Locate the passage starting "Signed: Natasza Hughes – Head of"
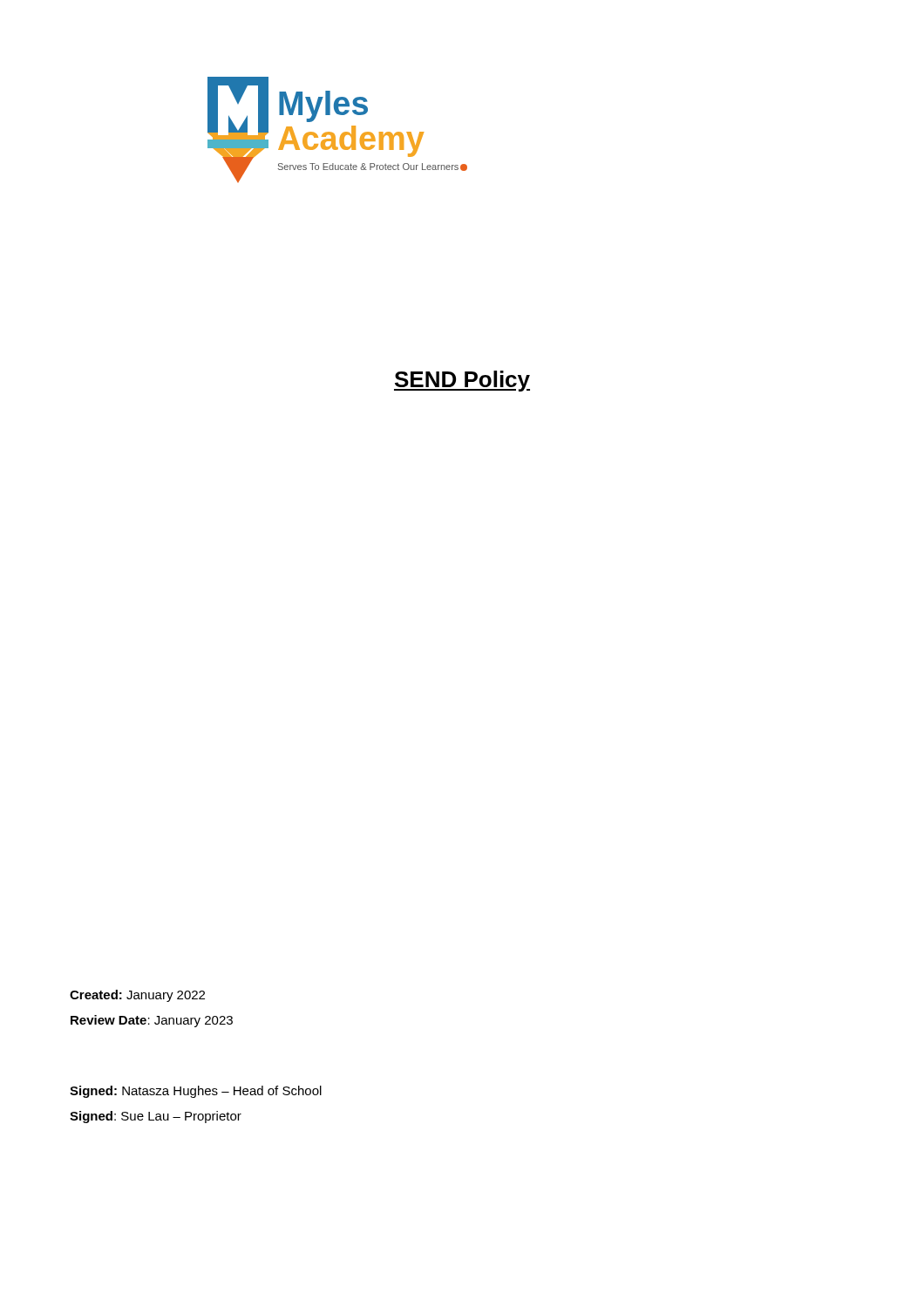Screen dimensions: 1308x924 [x=288, y=1104]
